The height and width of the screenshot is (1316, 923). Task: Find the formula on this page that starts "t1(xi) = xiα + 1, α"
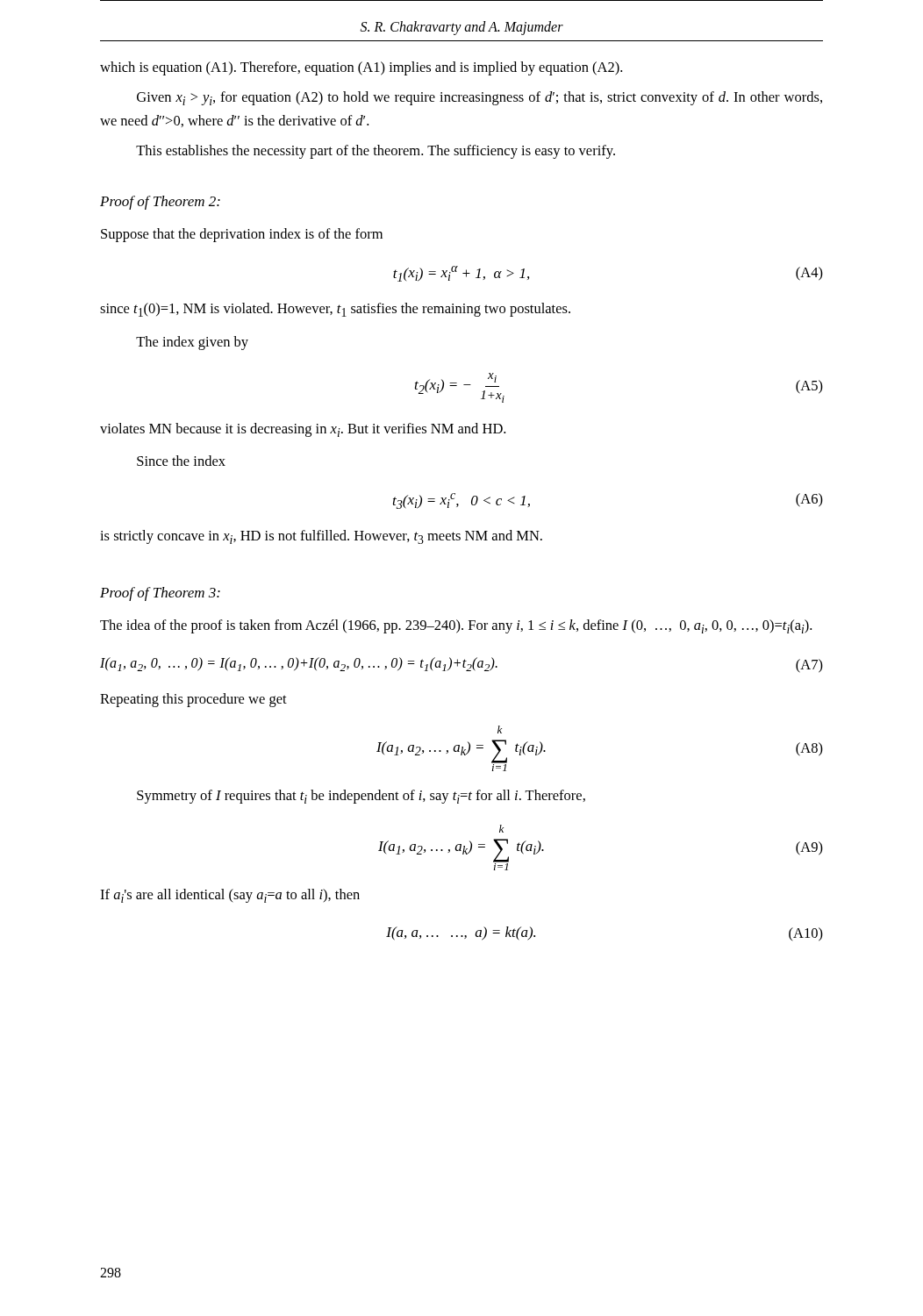pyautogui.click(x=466, y=273)
